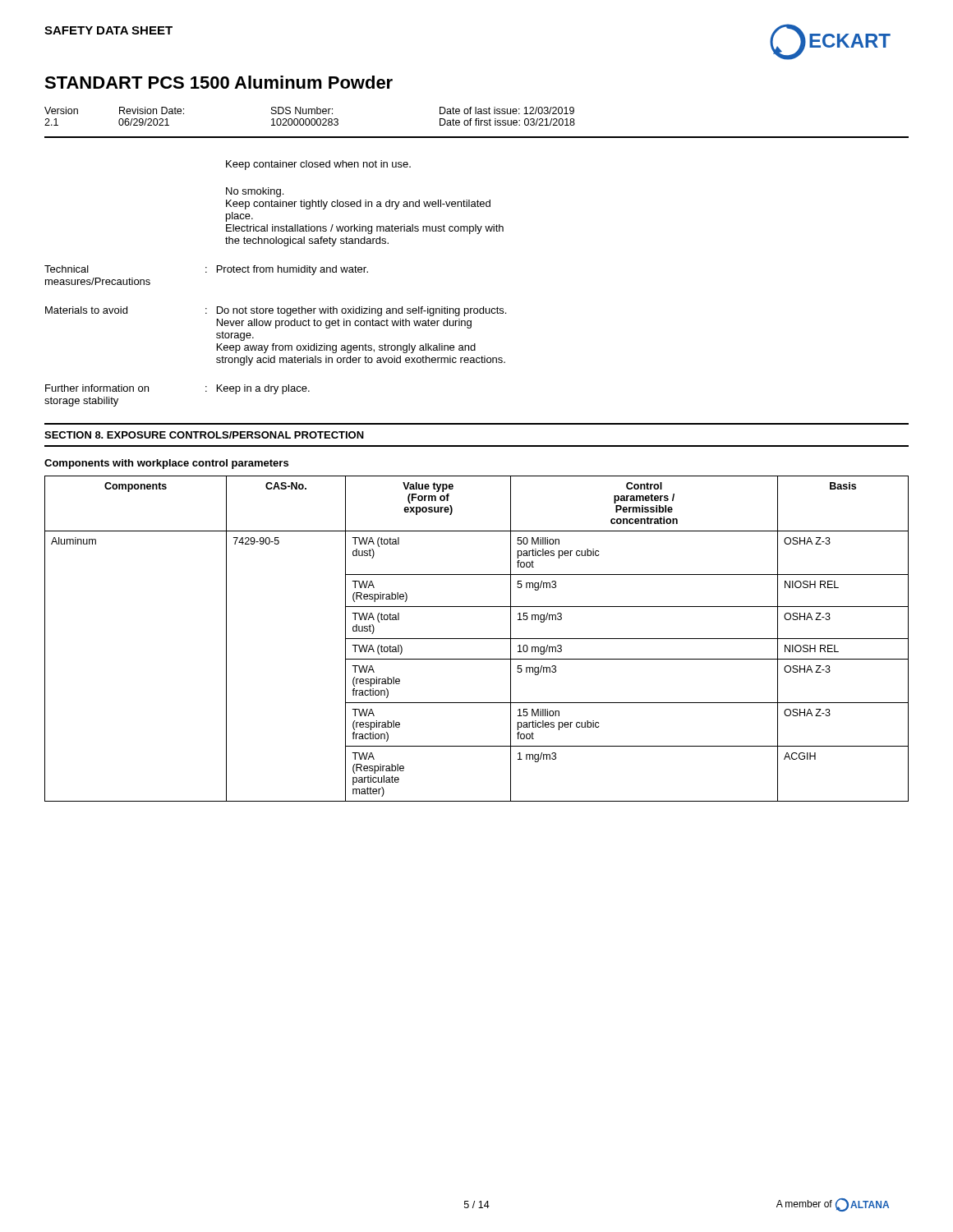This screenshot has height=1232, width=953.
Task: Click on the logo
Action: [x=839, y=42]
